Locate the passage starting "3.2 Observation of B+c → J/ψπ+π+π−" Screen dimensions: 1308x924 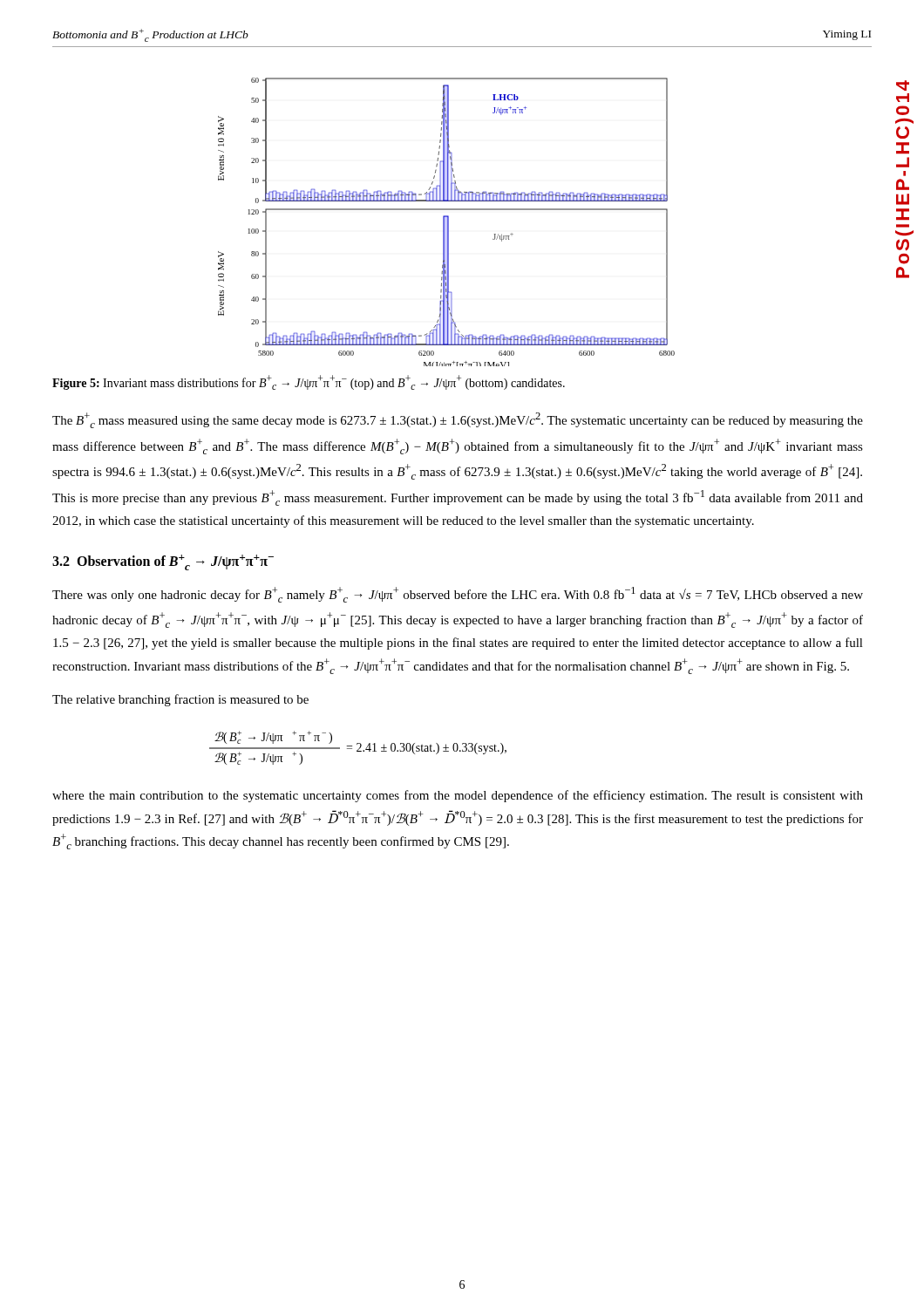click(x=163, y=562)
